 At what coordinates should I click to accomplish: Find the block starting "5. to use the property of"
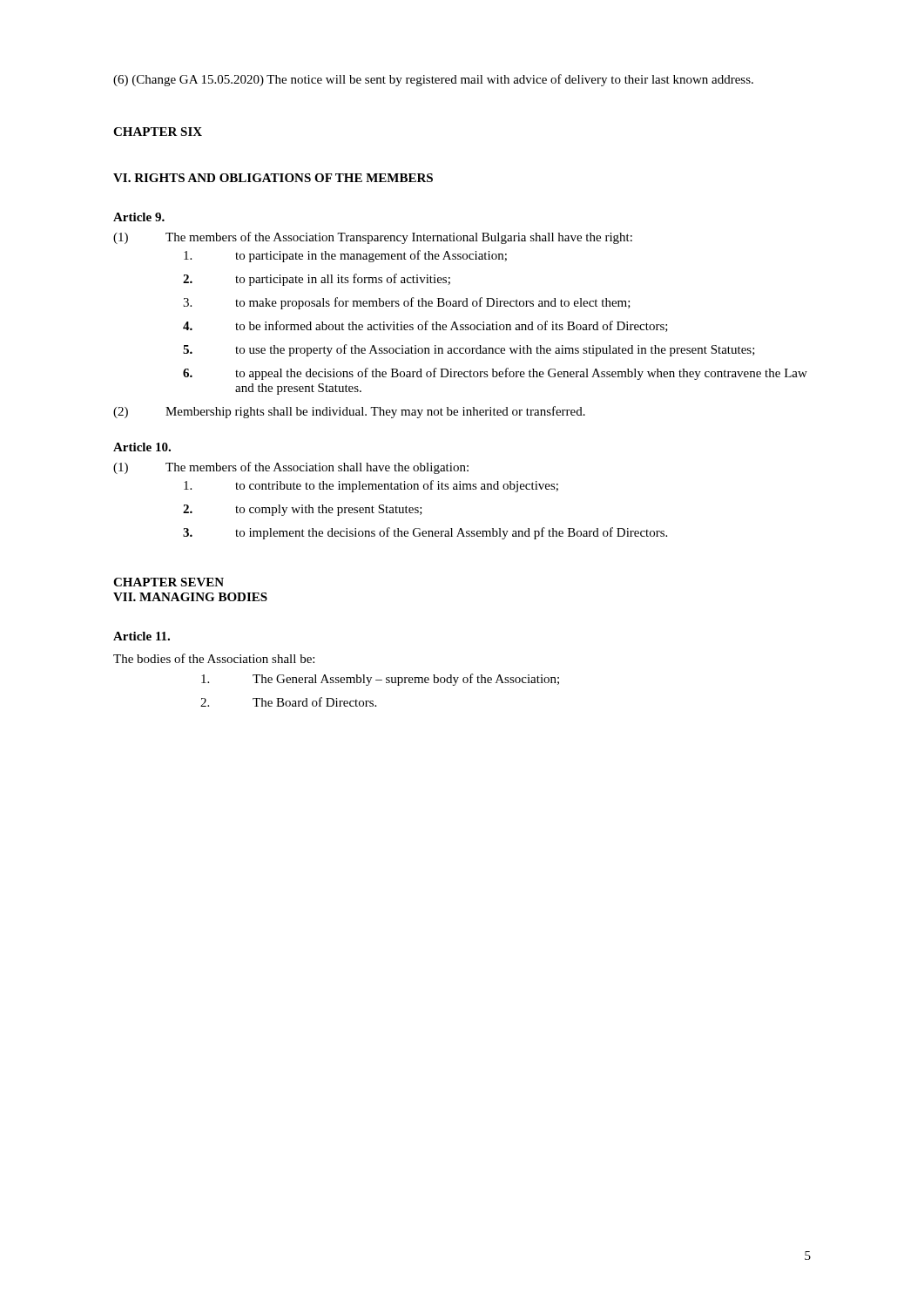(x=497, y=349)
